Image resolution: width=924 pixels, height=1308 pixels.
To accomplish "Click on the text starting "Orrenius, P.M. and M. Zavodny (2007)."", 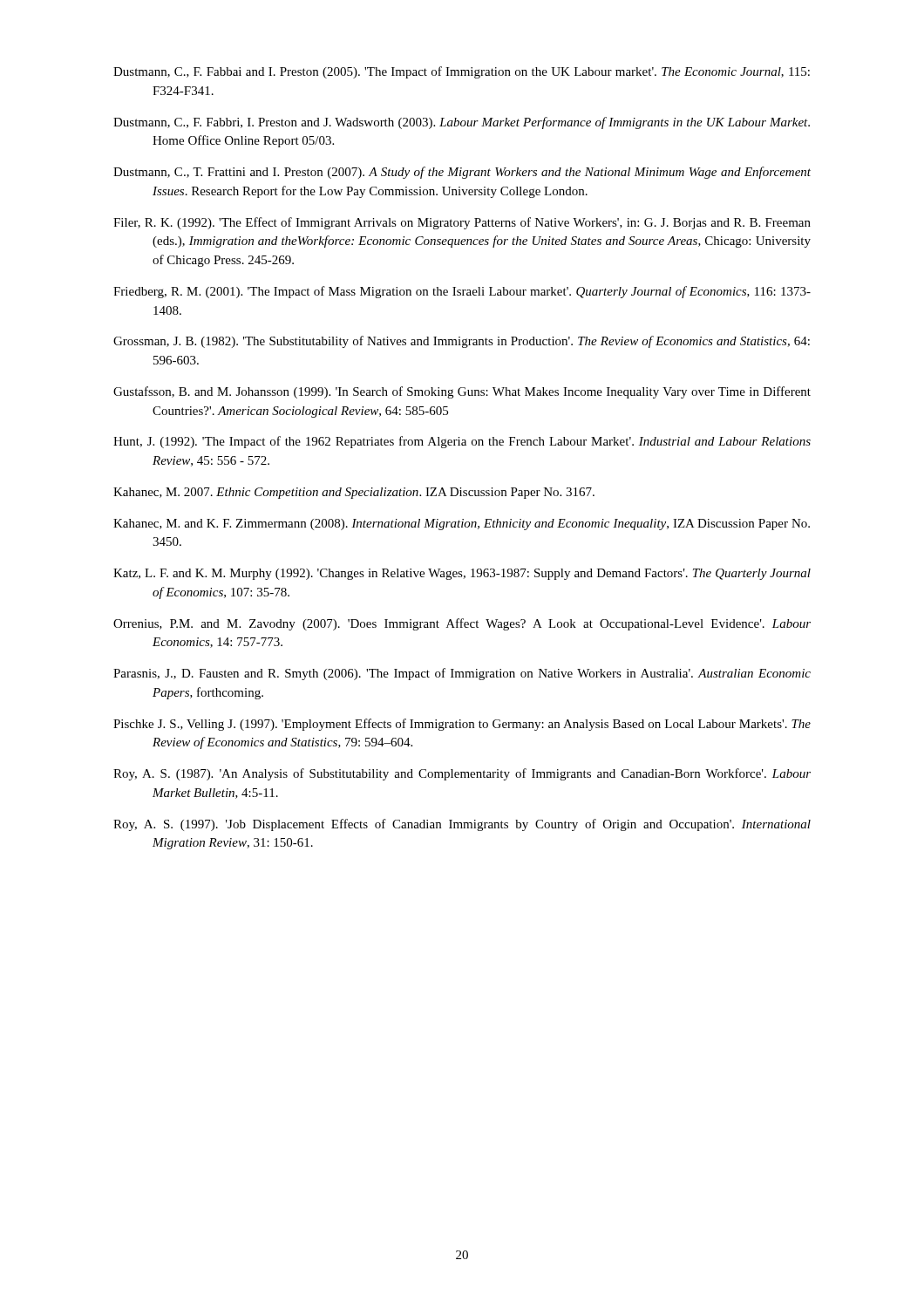I will pos(462,633).
